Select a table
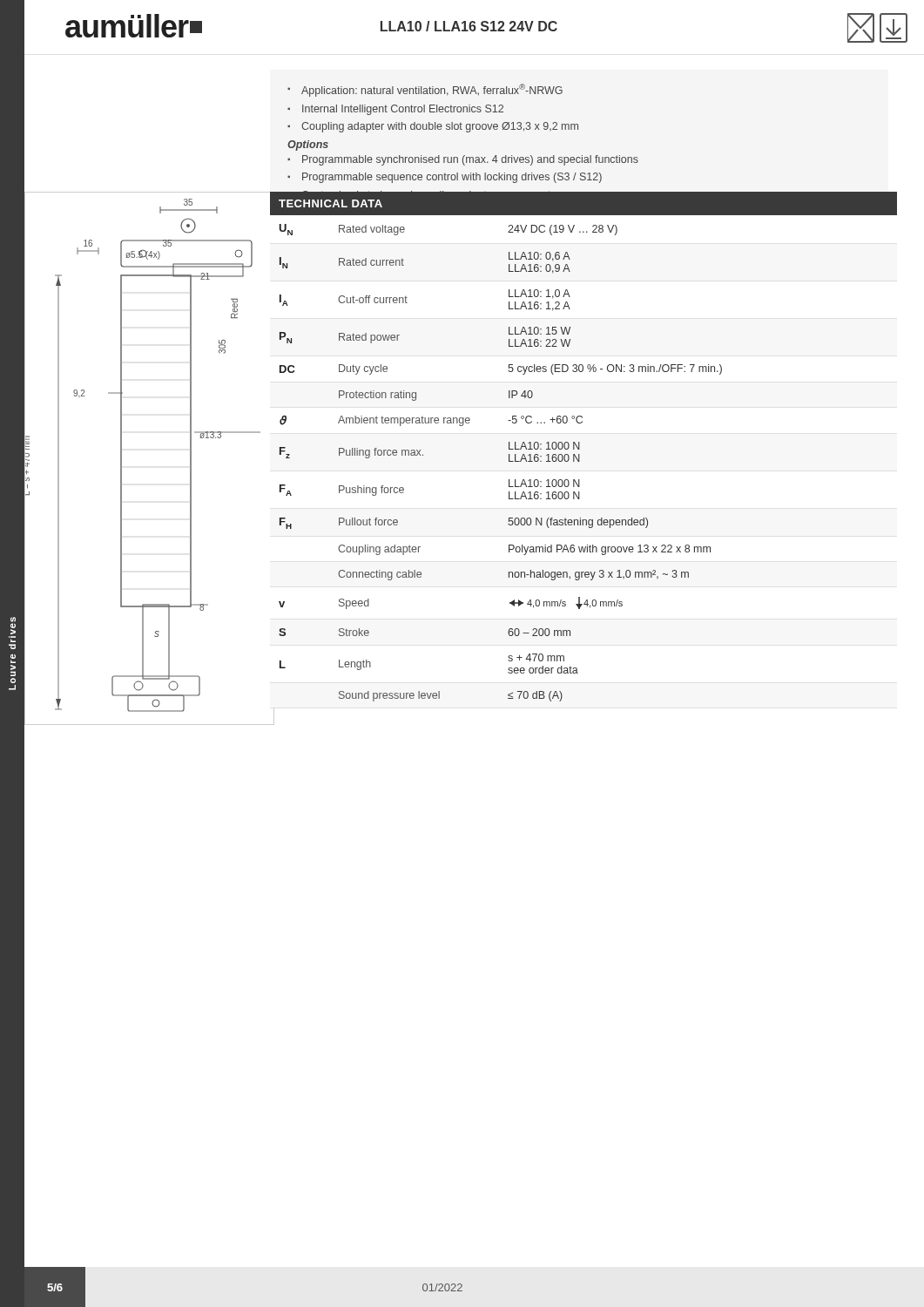The image size is (924, 1307). pos(584,450)
